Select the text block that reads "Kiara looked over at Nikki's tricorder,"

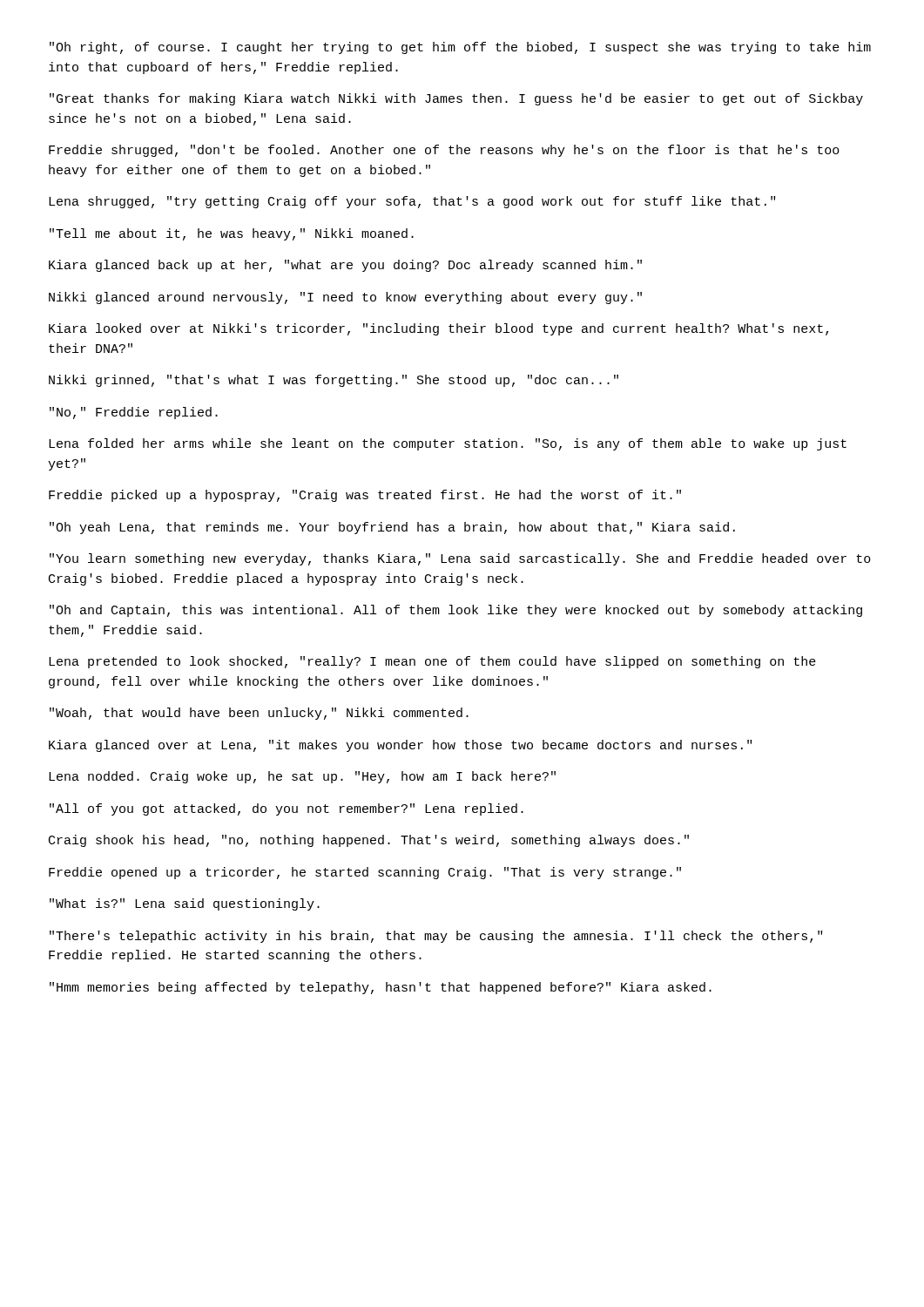[x=440, y=340]
